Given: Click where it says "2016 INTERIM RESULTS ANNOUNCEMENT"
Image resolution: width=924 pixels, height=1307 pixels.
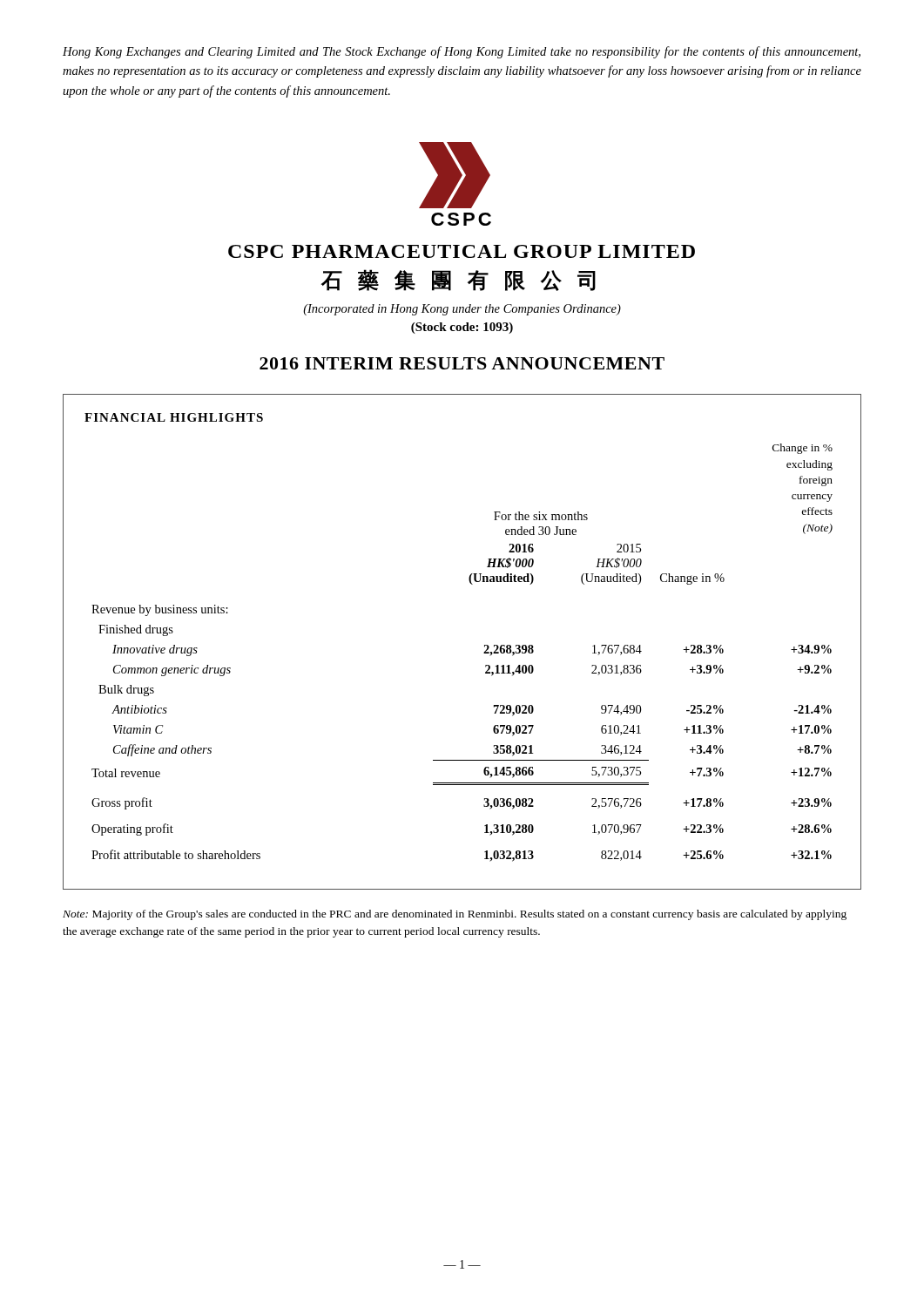Looking at the screenshot, I should coord(462,363).
